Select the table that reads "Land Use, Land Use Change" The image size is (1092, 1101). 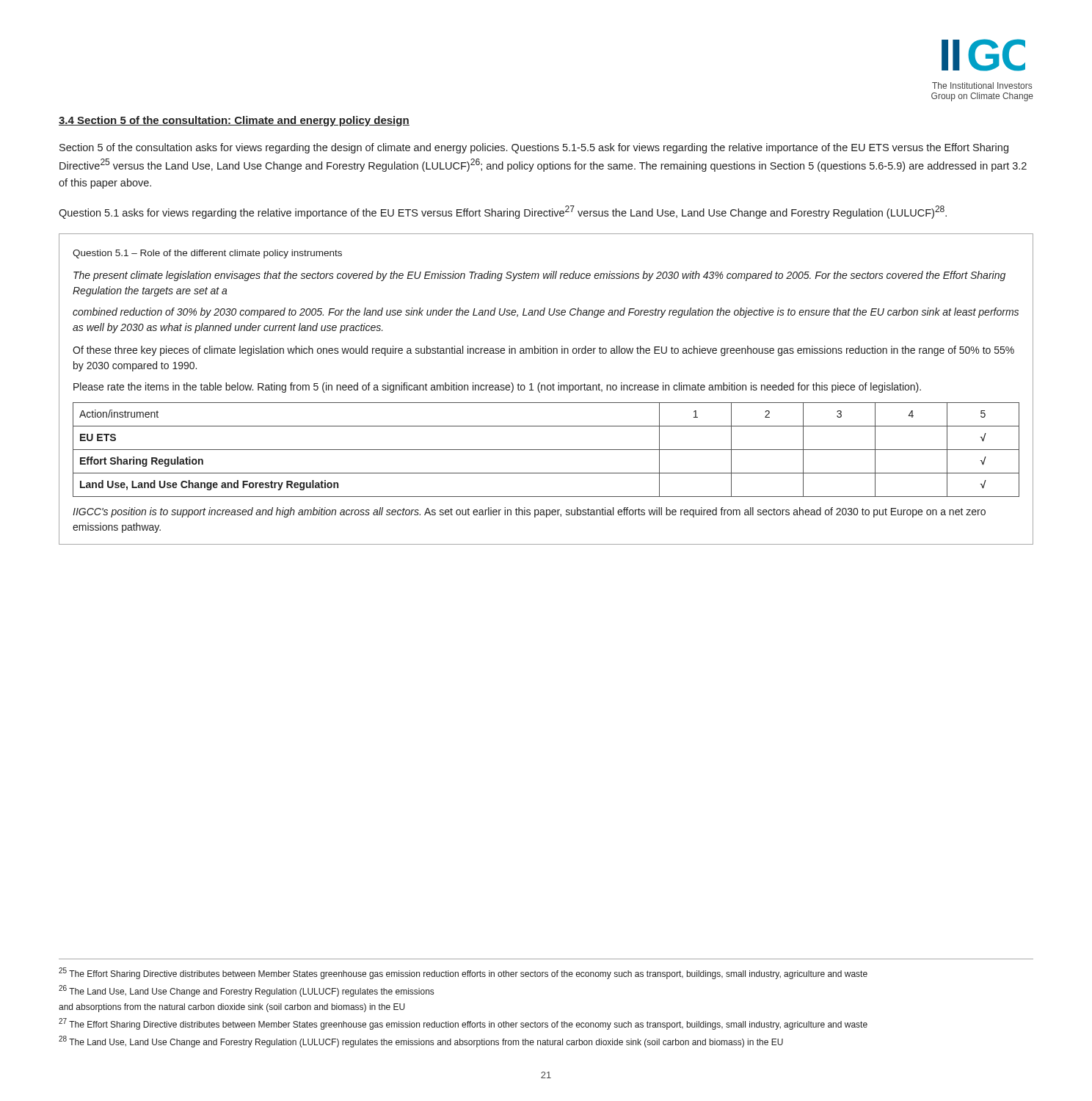tap(546, 449)
